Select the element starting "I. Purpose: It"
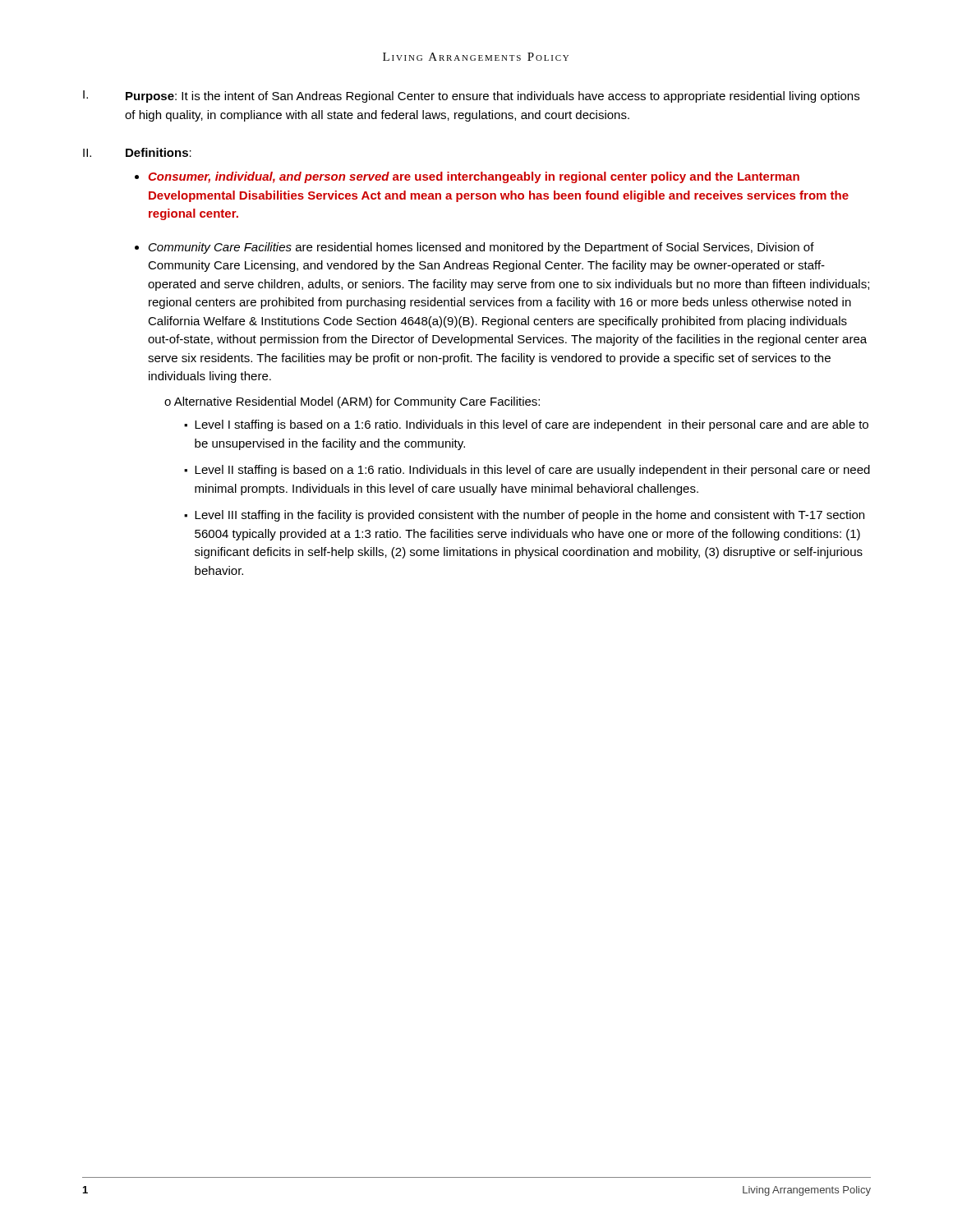Screen dimensions: 1232x953 476,106
